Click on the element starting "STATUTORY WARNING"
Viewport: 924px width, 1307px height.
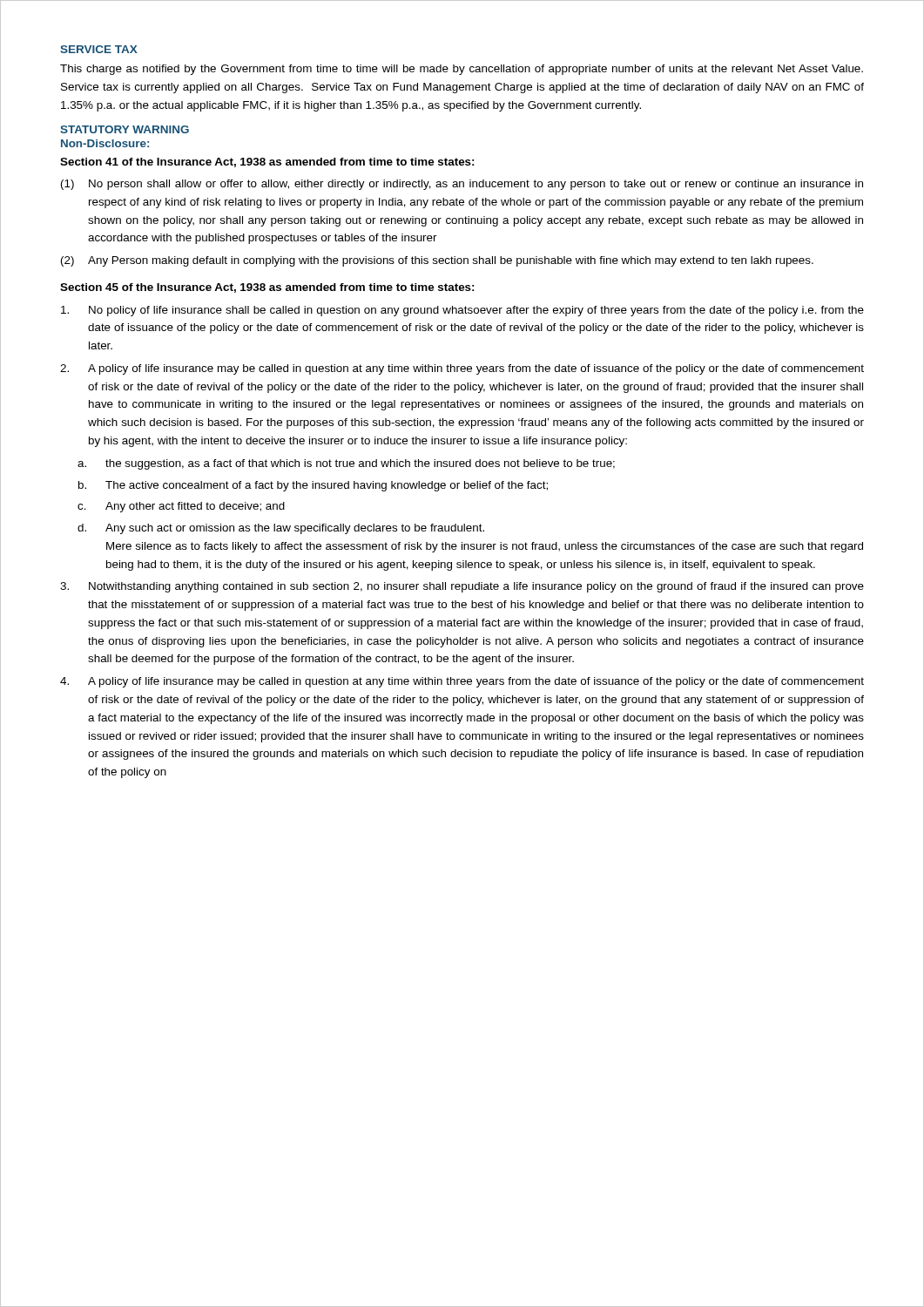coord(125,130)
